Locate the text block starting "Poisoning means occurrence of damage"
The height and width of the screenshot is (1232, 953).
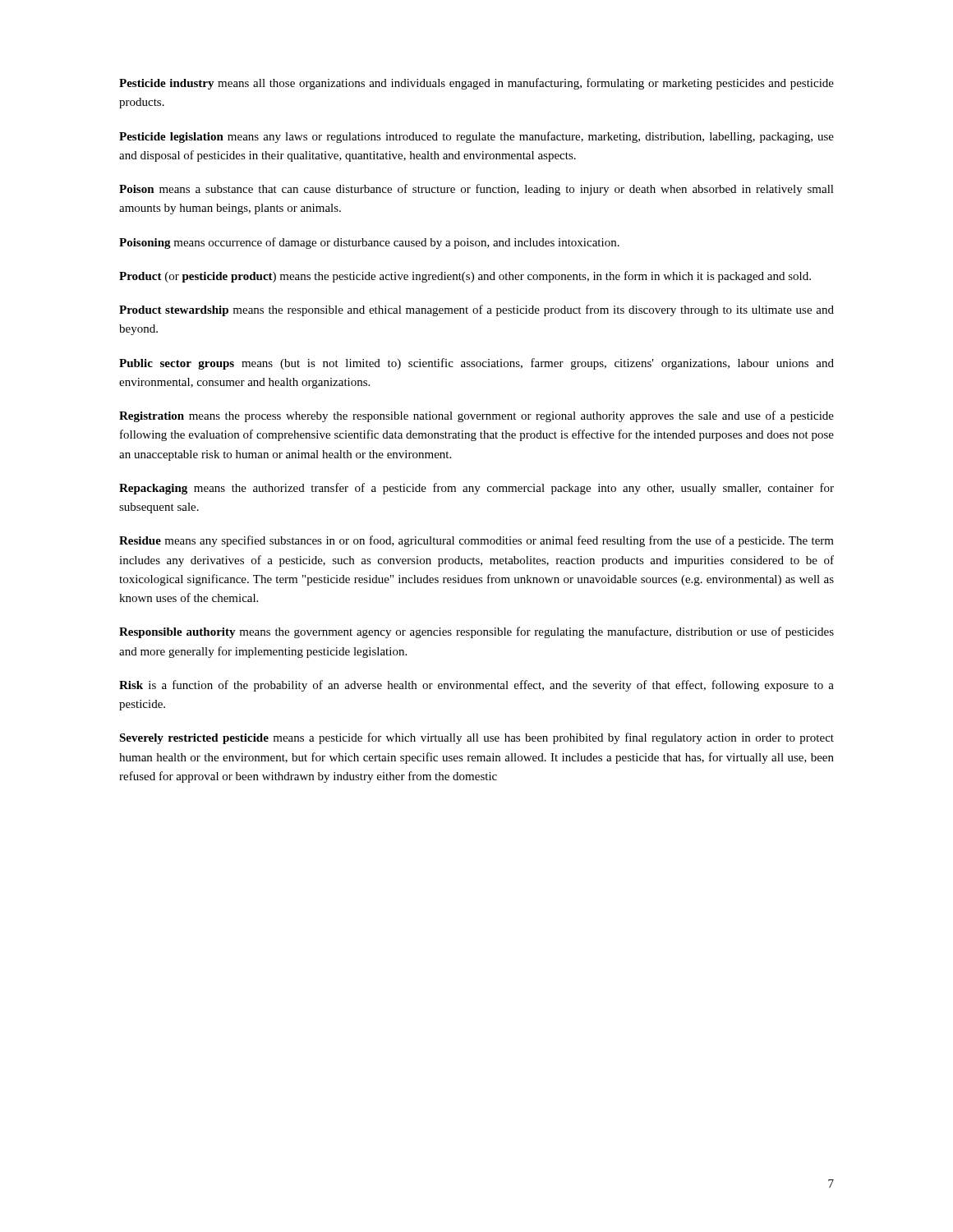coord(369,242)
